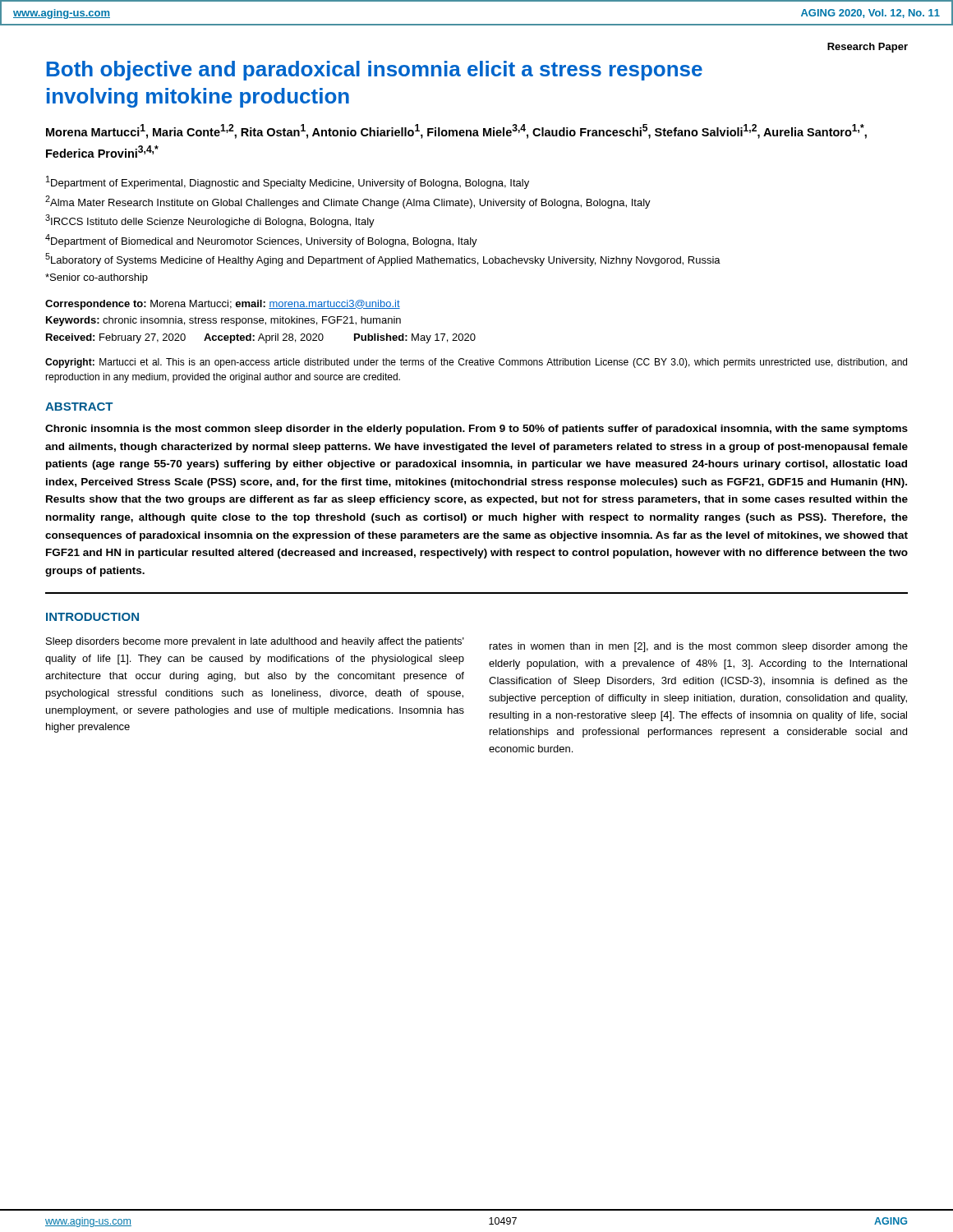Click the passage that begins "Copyright: Martucci et al. This is an"
This screenshot has height=1232, width=953.
[476, 370]
